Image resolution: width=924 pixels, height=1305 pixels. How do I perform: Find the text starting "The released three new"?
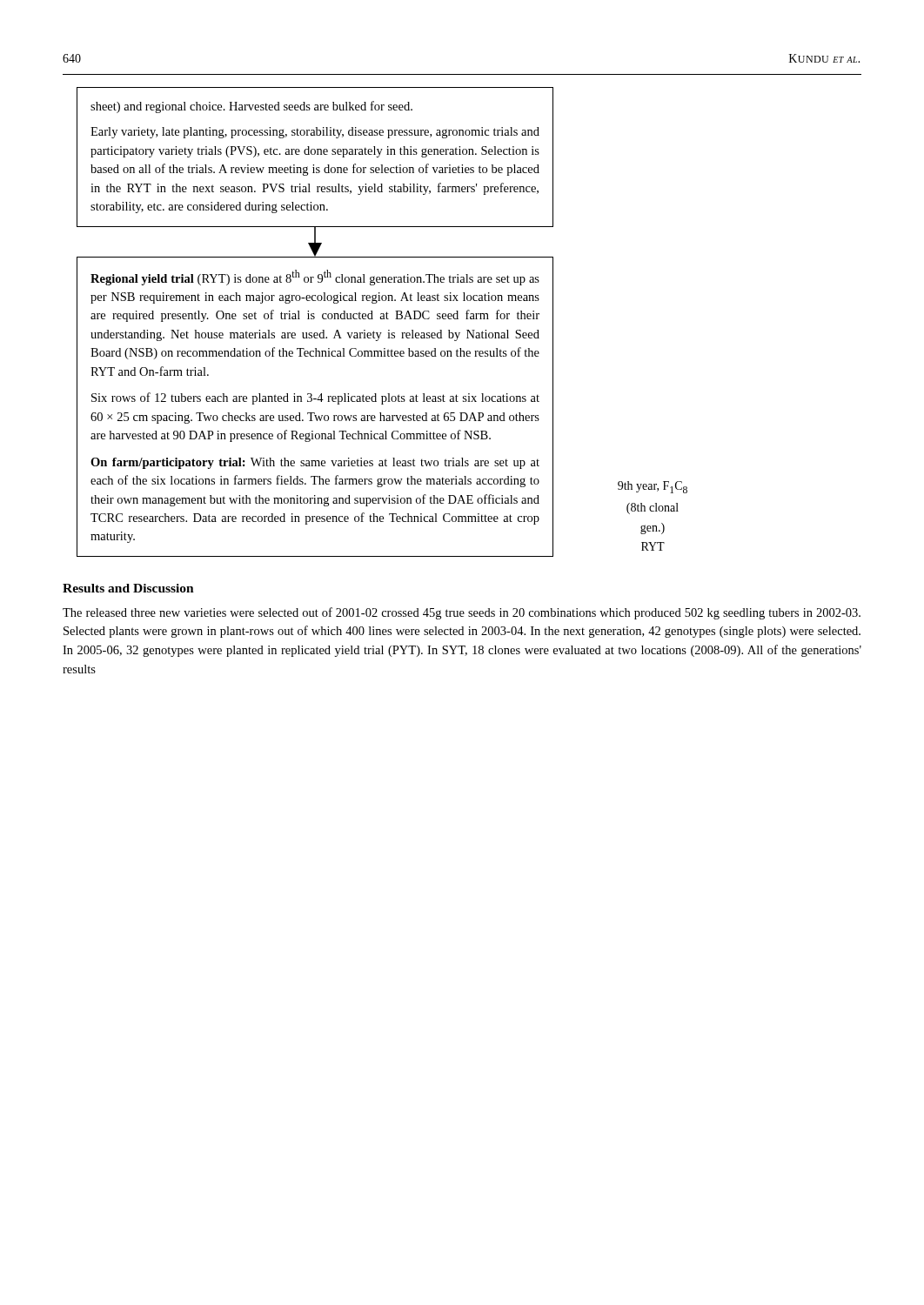pyautogui.click(x=462, y=641)
